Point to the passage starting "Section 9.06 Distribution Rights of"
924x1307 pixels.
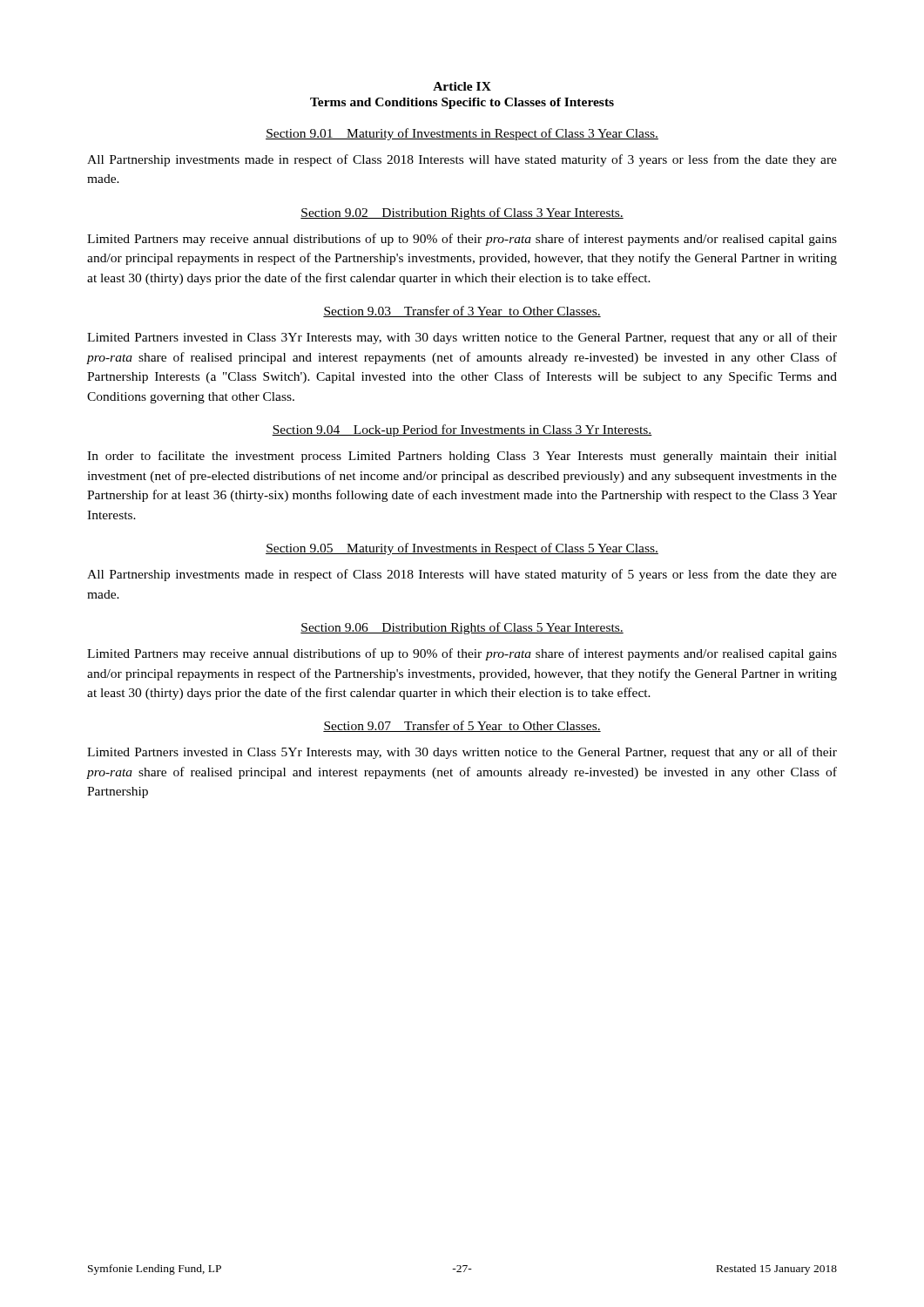[462, 627]
